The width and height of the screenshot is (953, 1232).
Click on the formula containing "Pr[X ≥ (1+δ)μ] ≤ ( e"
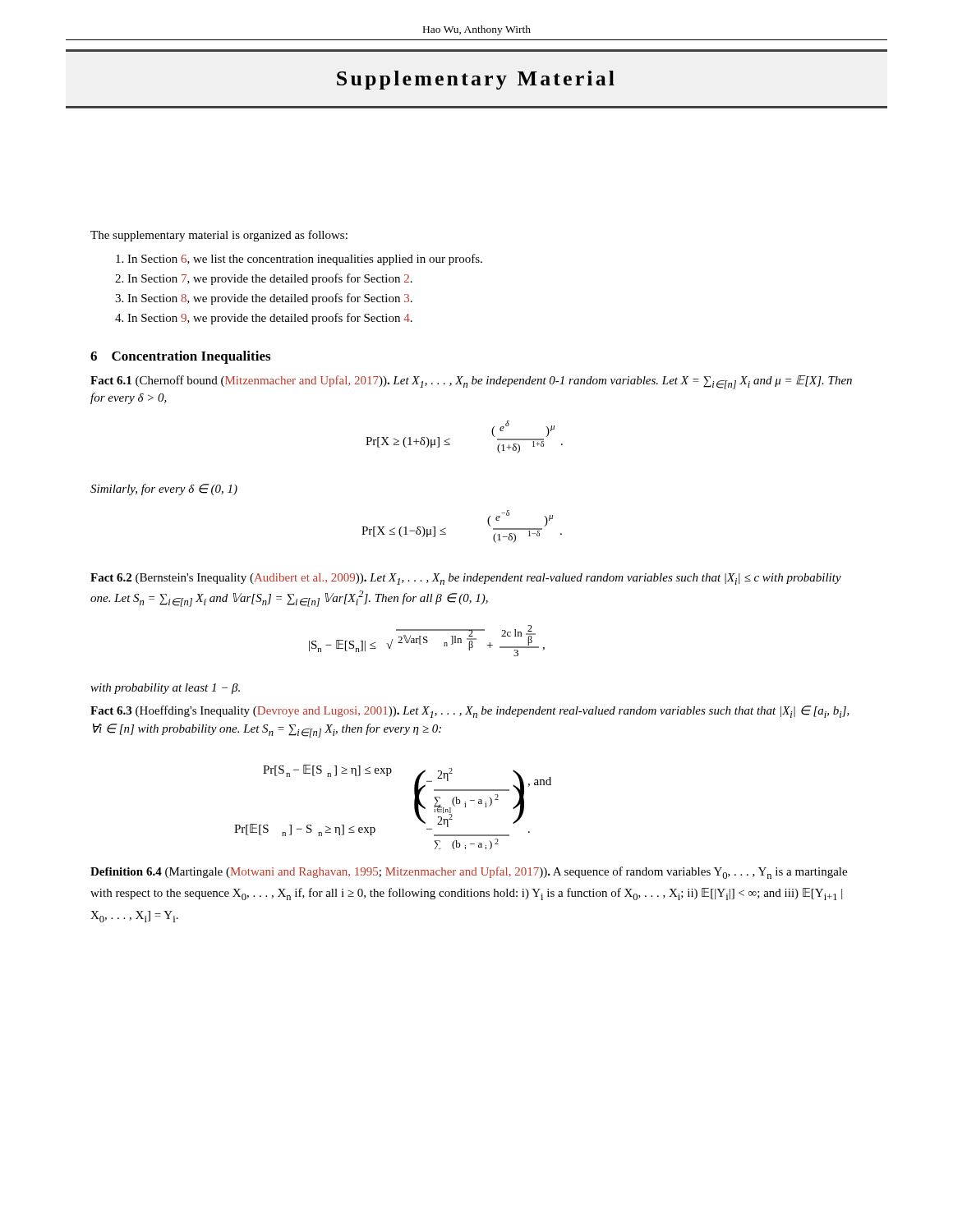click(x=476, y=443)
